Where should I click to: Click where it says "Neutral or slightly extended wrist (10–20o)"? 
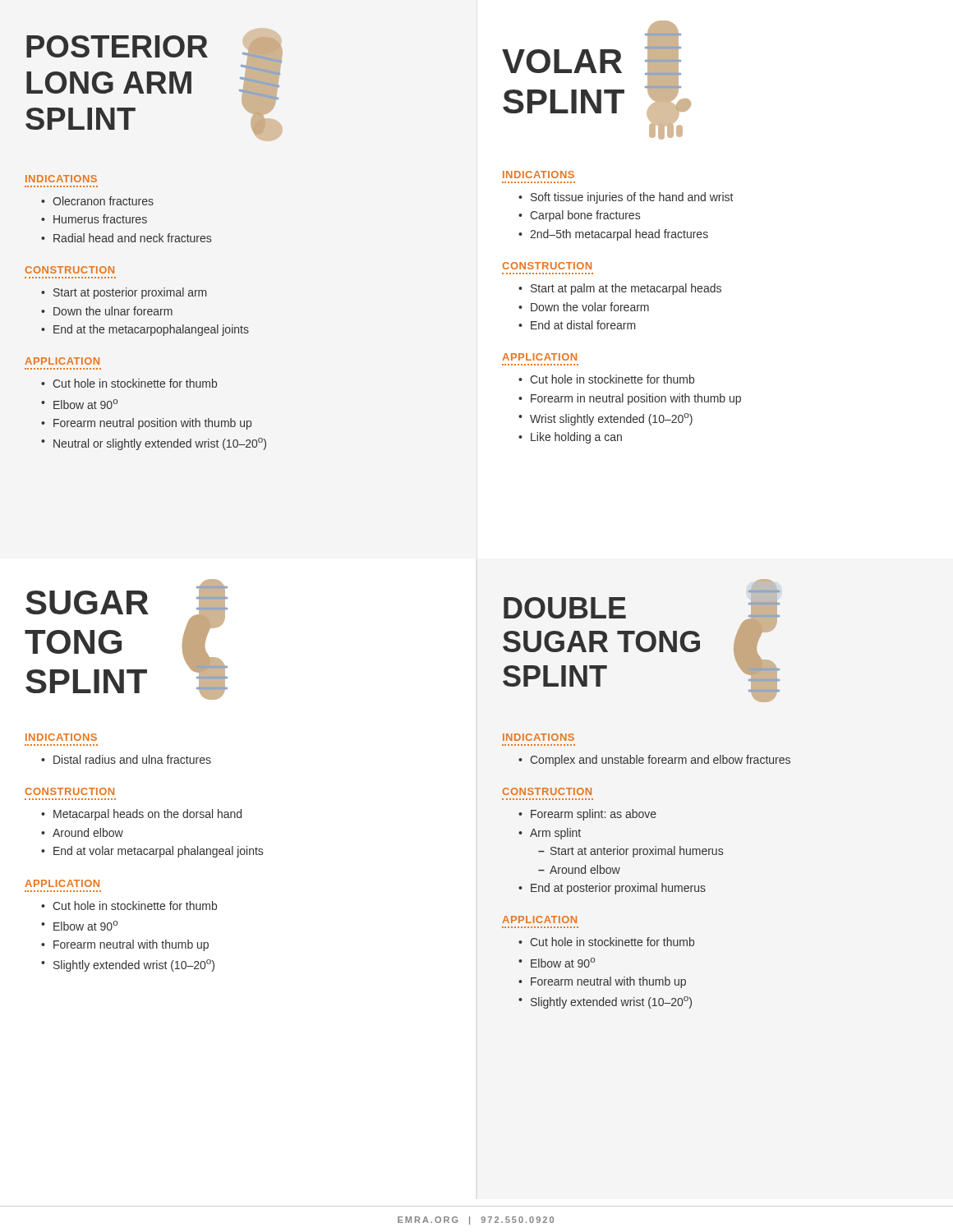(160, 442)
